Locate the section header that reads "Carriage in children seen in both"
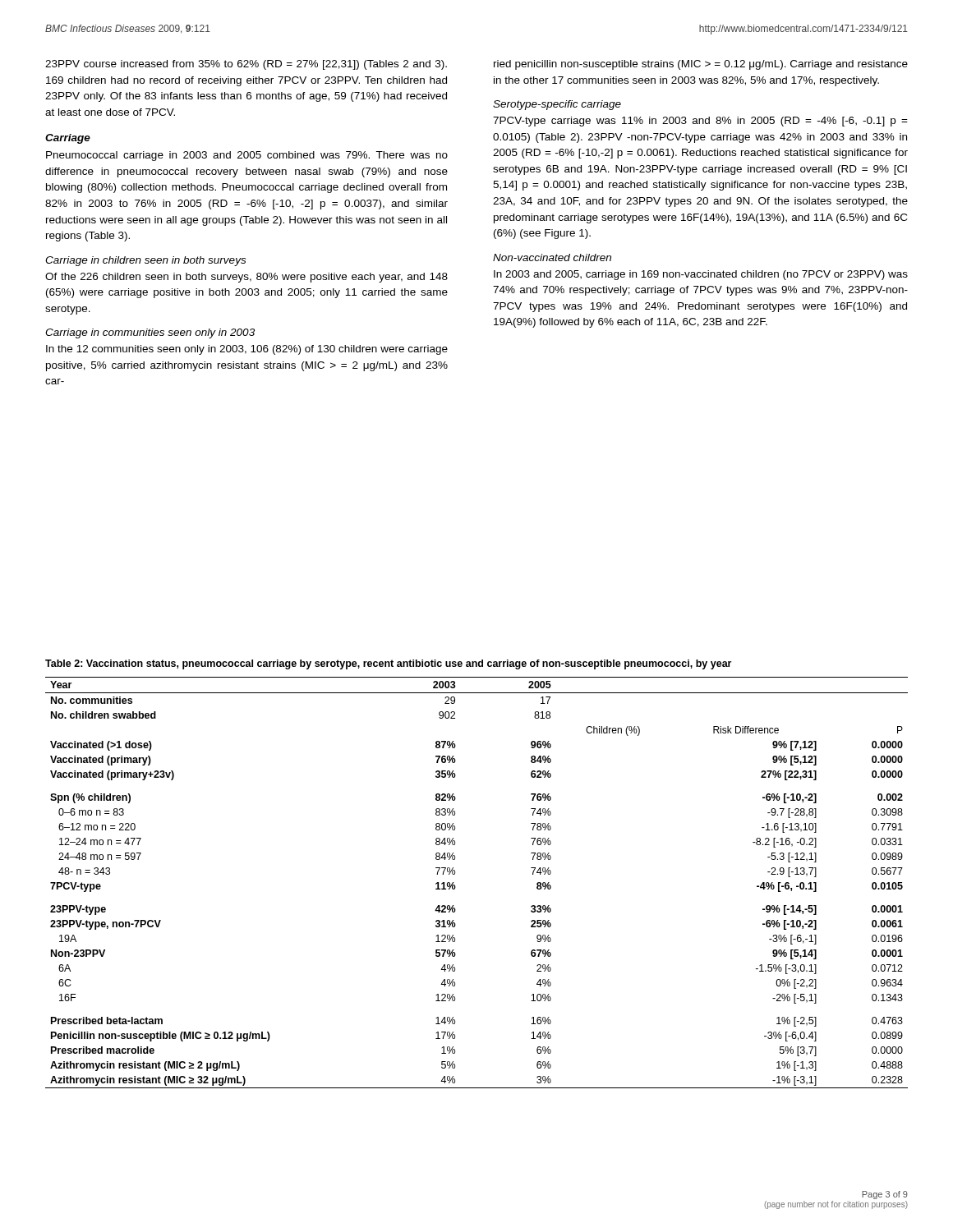This screenshot has height=1232, width=953. 146,260
